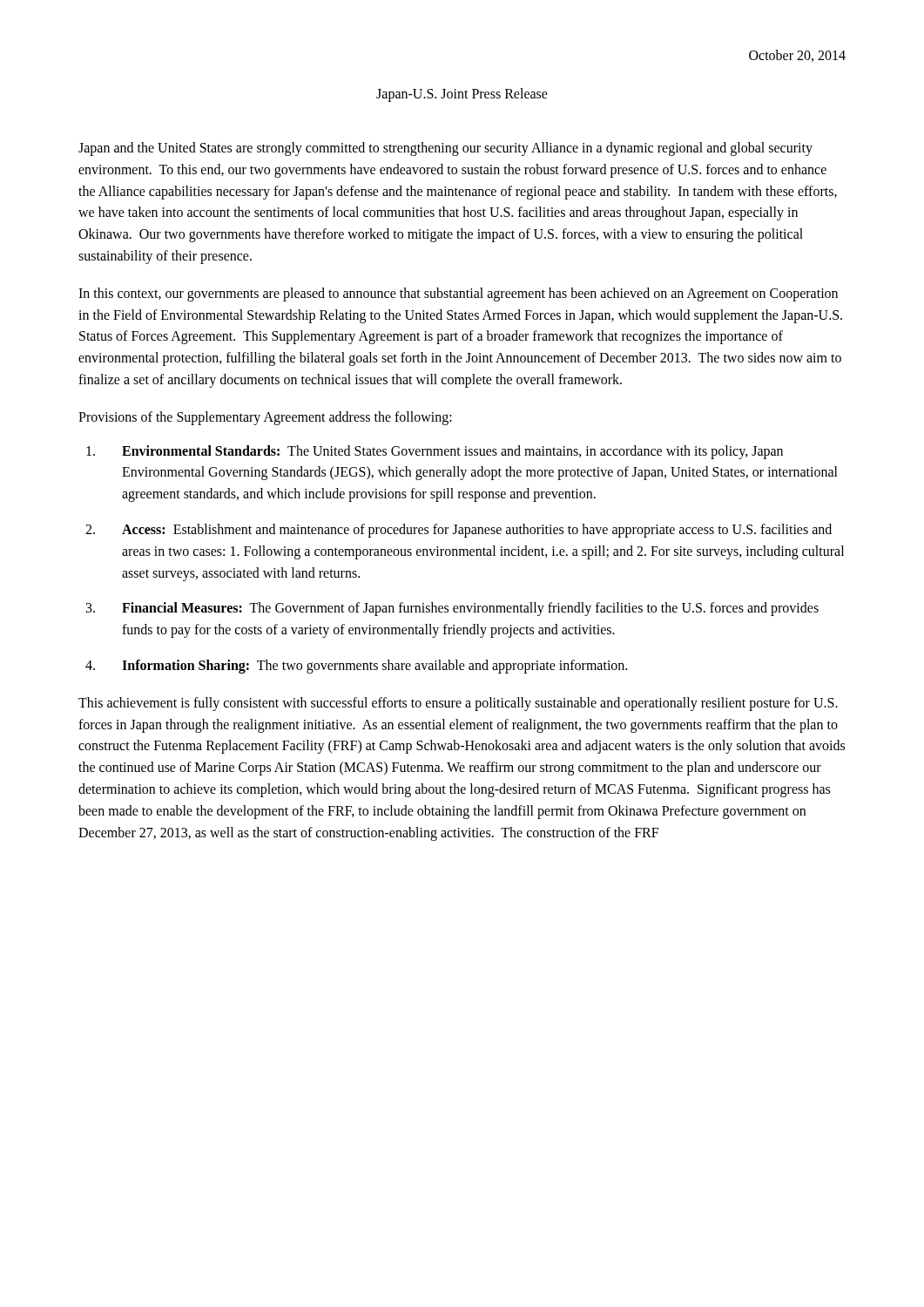Click on the passage starting "Japan and the United States"
Image resolution: width=924 pixels, height=1307 pixels.
458,202
